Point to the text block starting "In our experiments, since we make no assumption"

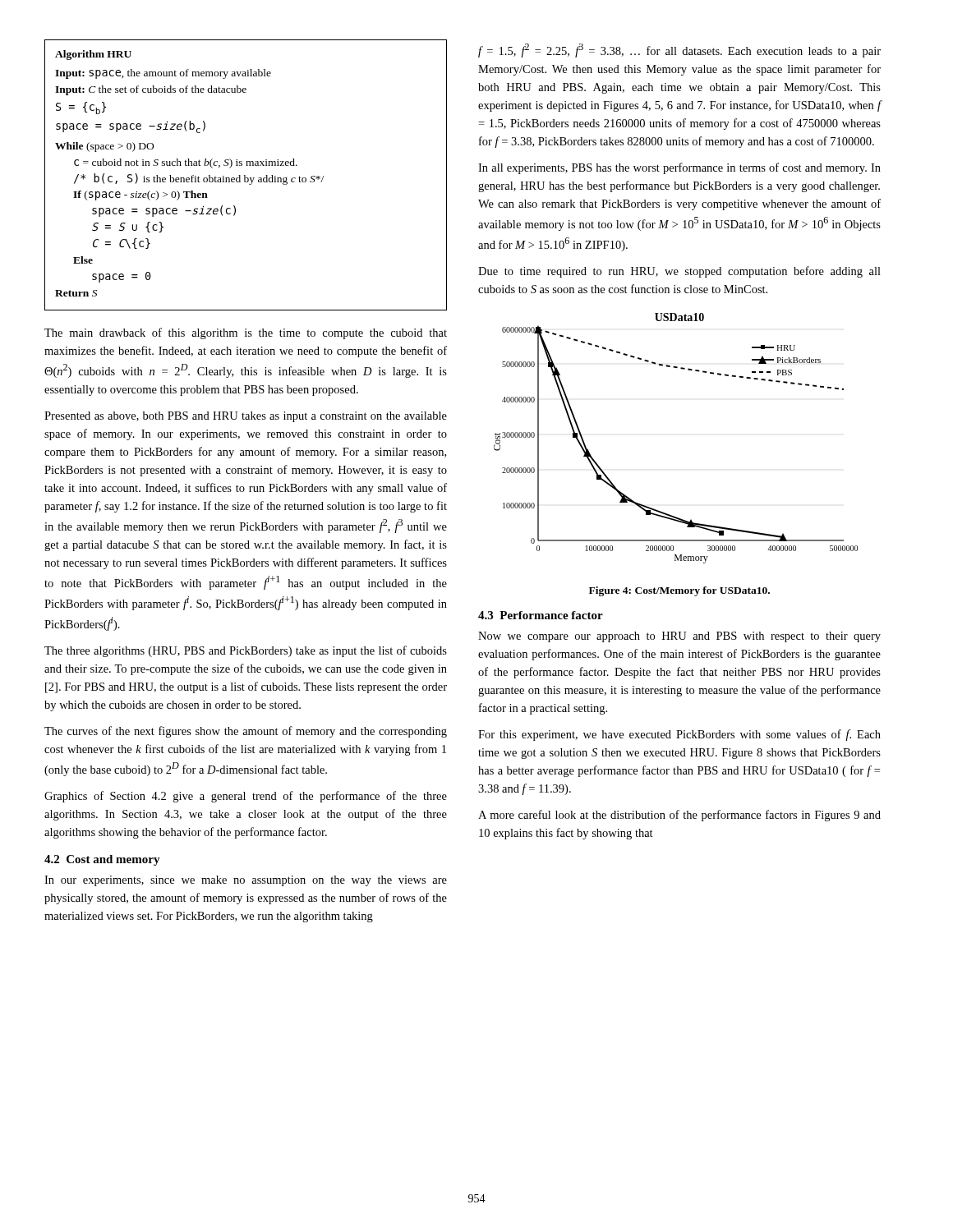click(x=246, y=898)
